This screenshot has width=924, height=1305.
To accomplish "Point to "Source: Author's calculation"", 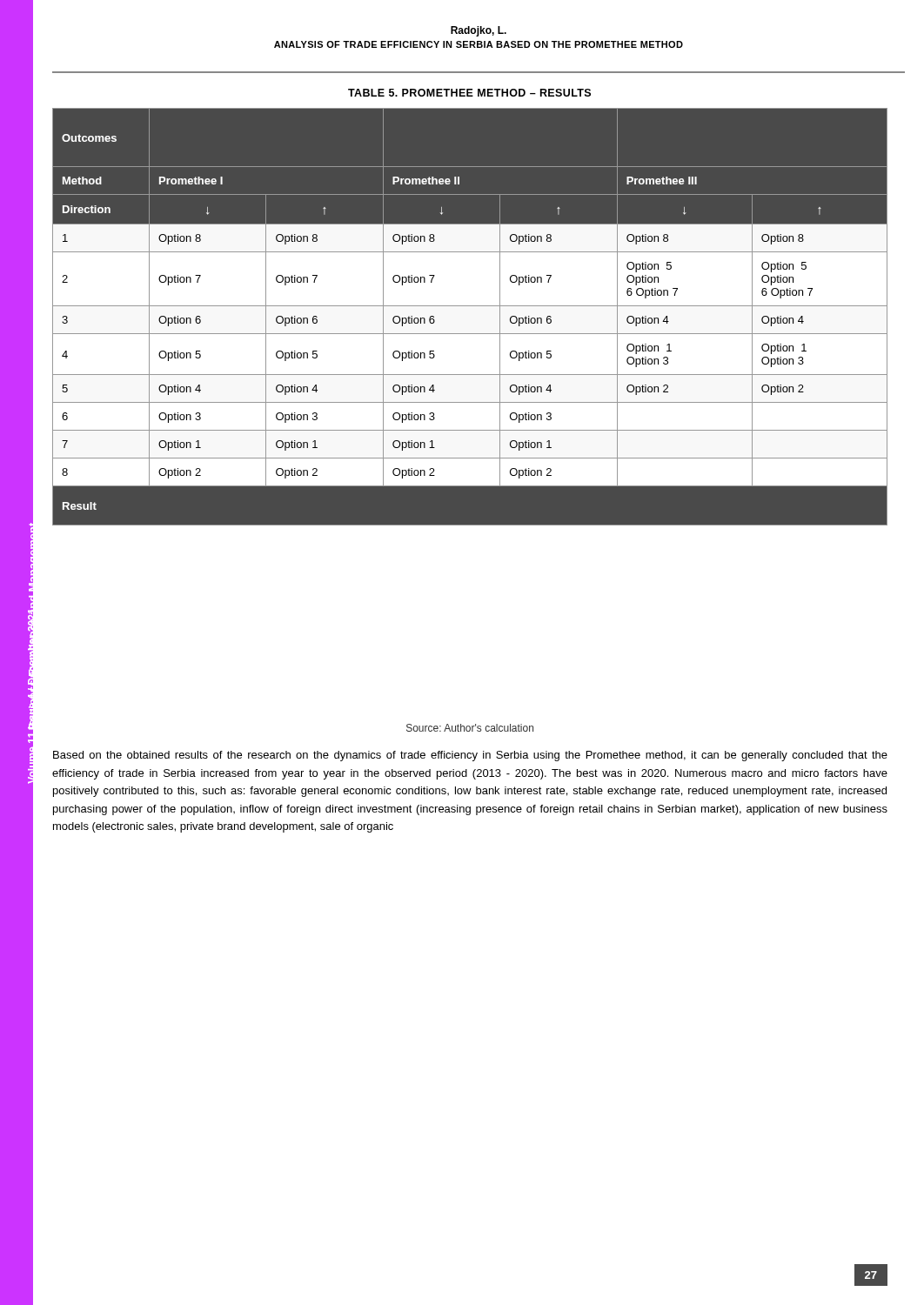I will (x=470, y=728).
